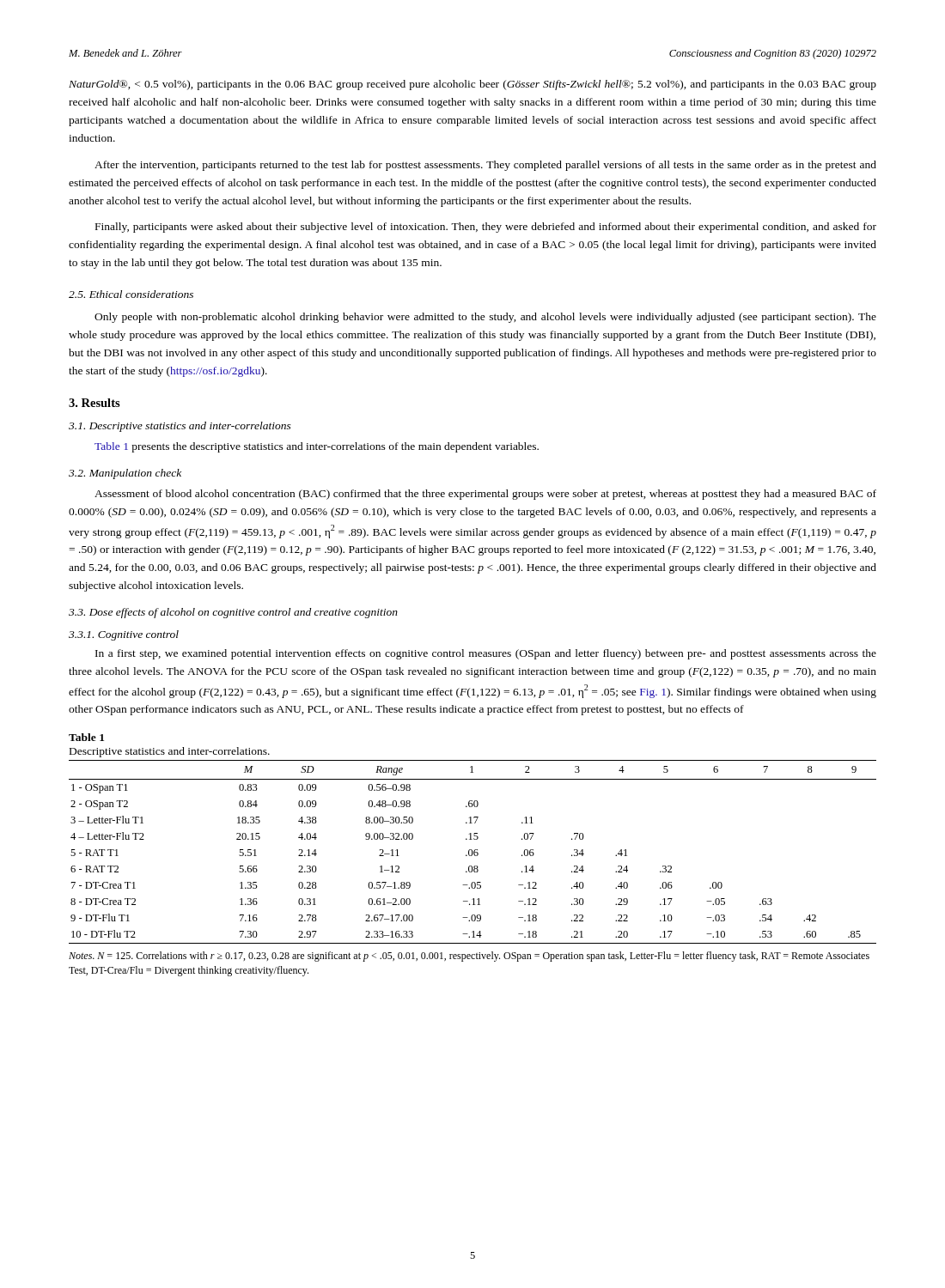This screenshot has width=945, height=1288.
Task: Click on the element starting "Assessment of blood alcohol concentration"
Action: tap(472, 540)
